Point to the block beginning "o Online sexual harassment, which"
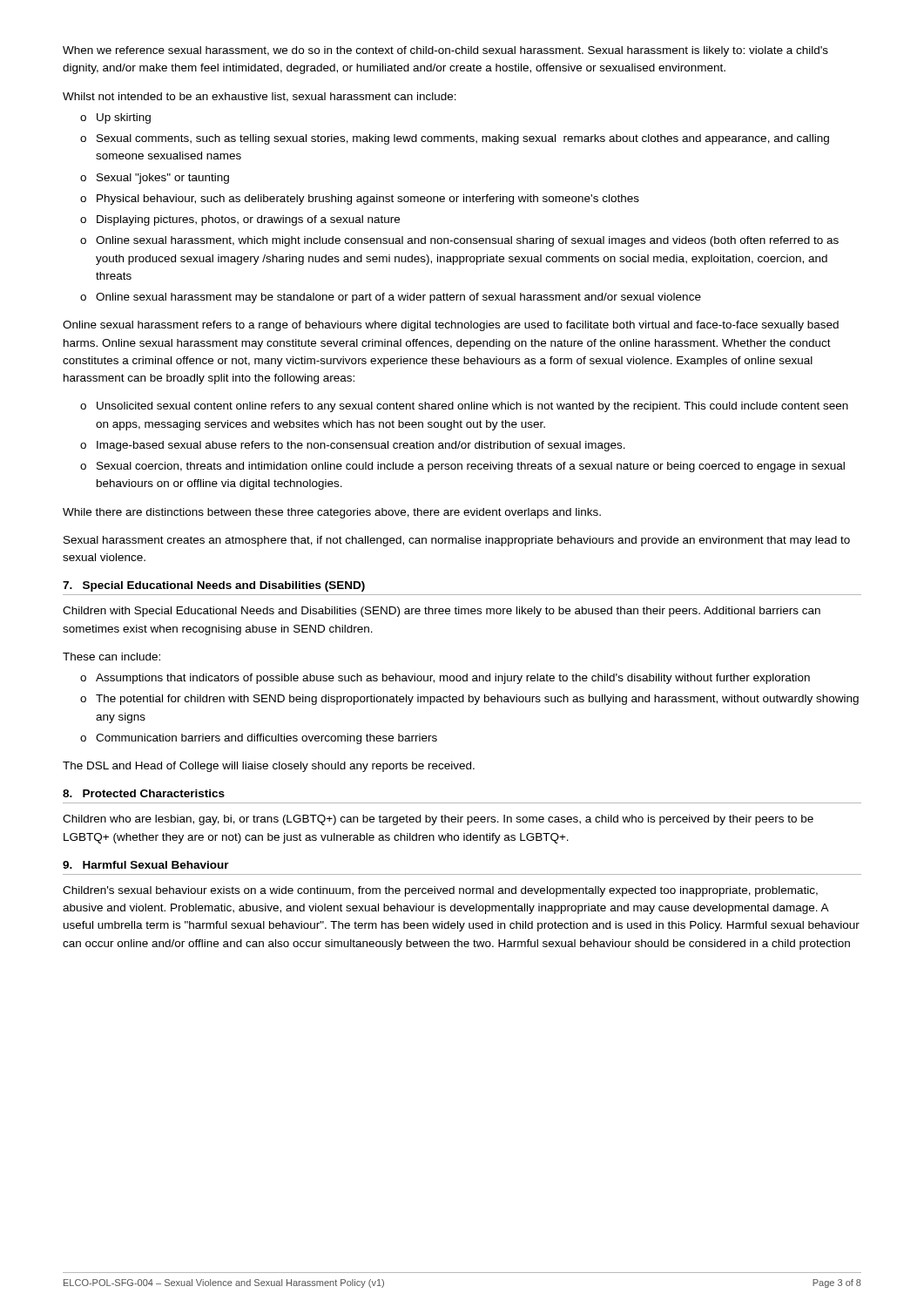Viewport: 924px width, 1307px height. tap(462, 258)
